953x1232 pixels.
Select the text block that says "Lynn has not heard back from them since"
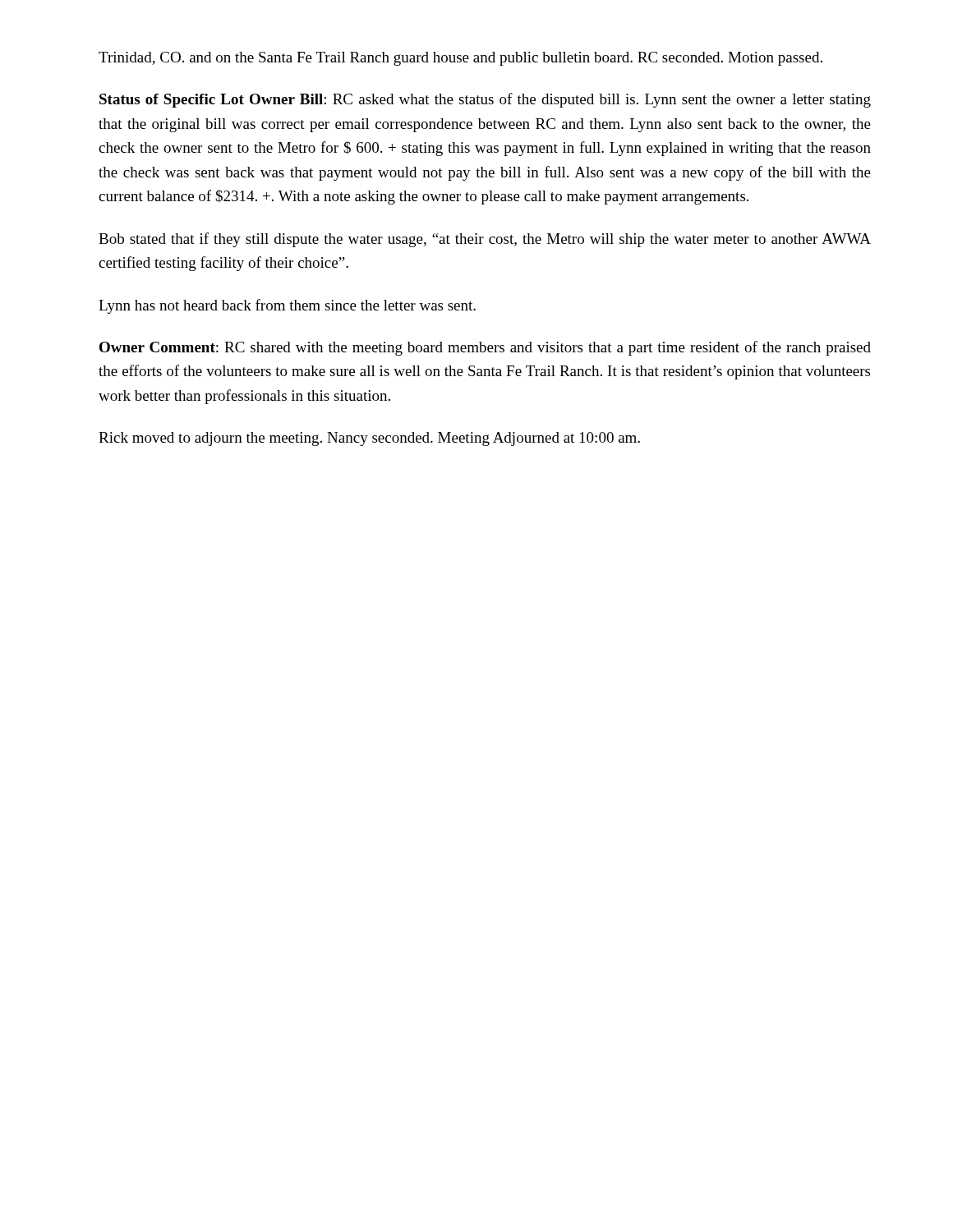(288, 305)
